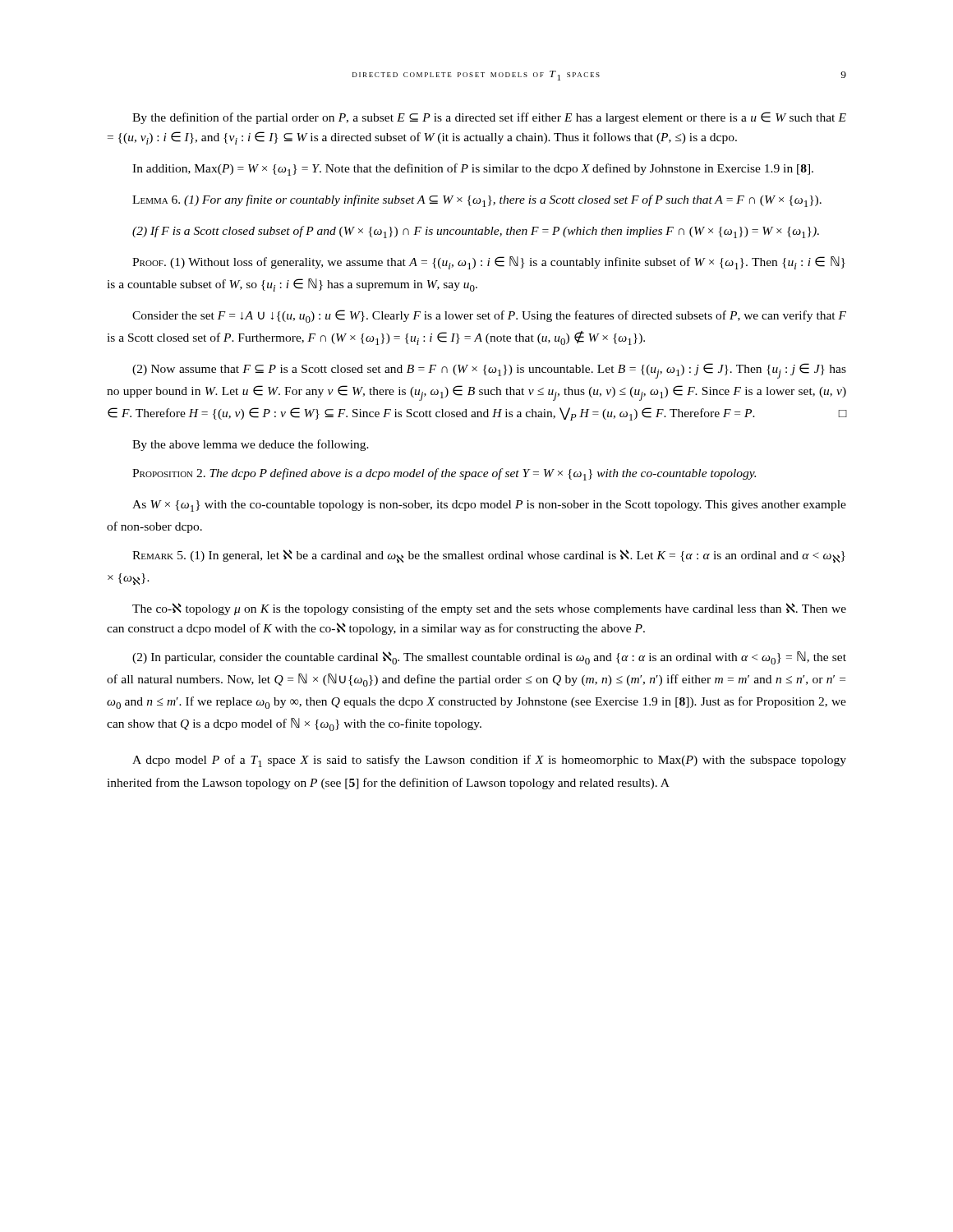Select the region starting "Lemma 6. (1) For any finite or"
The height and width of the screenshot is (1232, 953).
coord(476,216)
